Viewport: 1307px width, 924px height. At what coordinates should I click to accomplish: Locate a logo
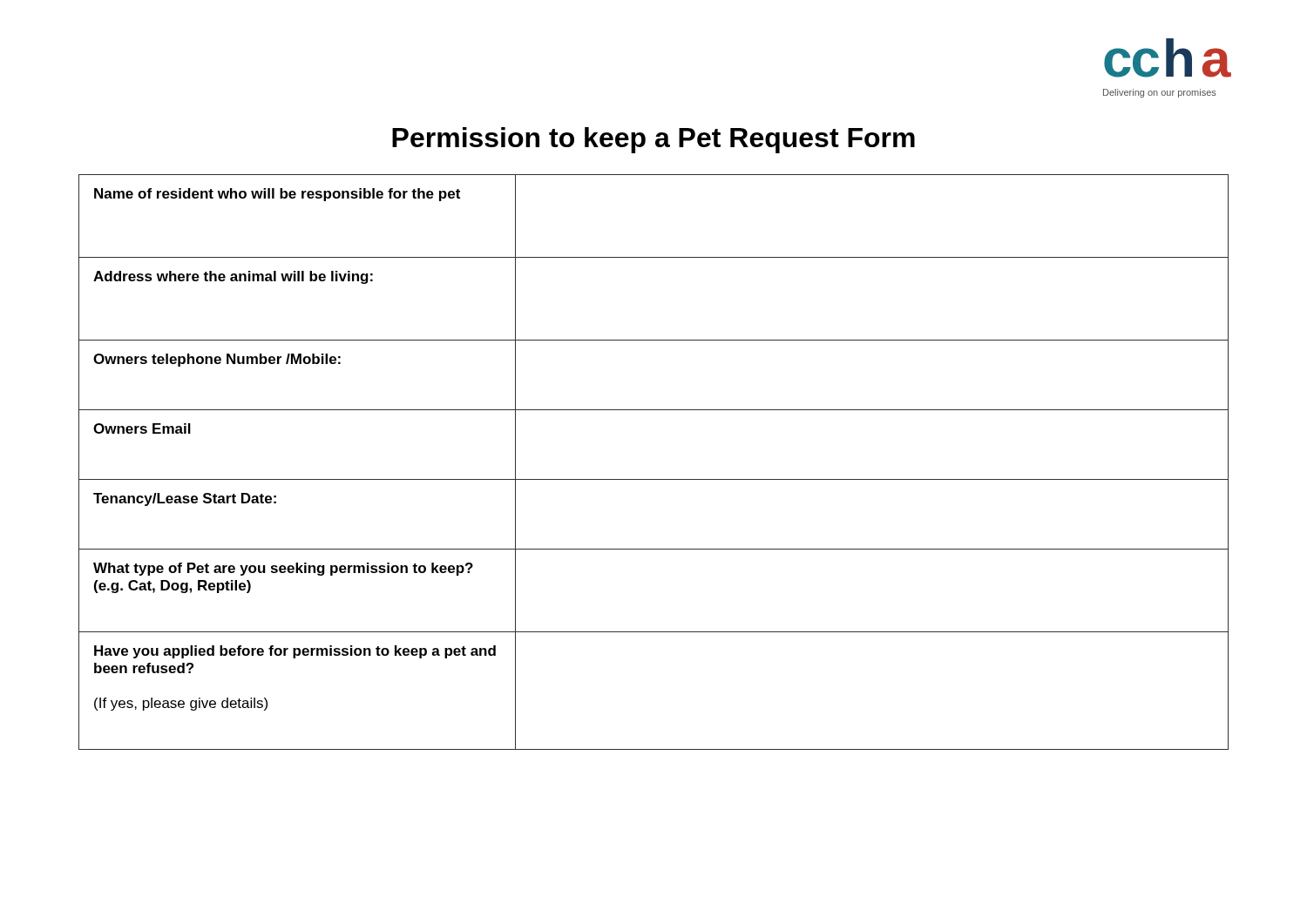(1176, 67)
